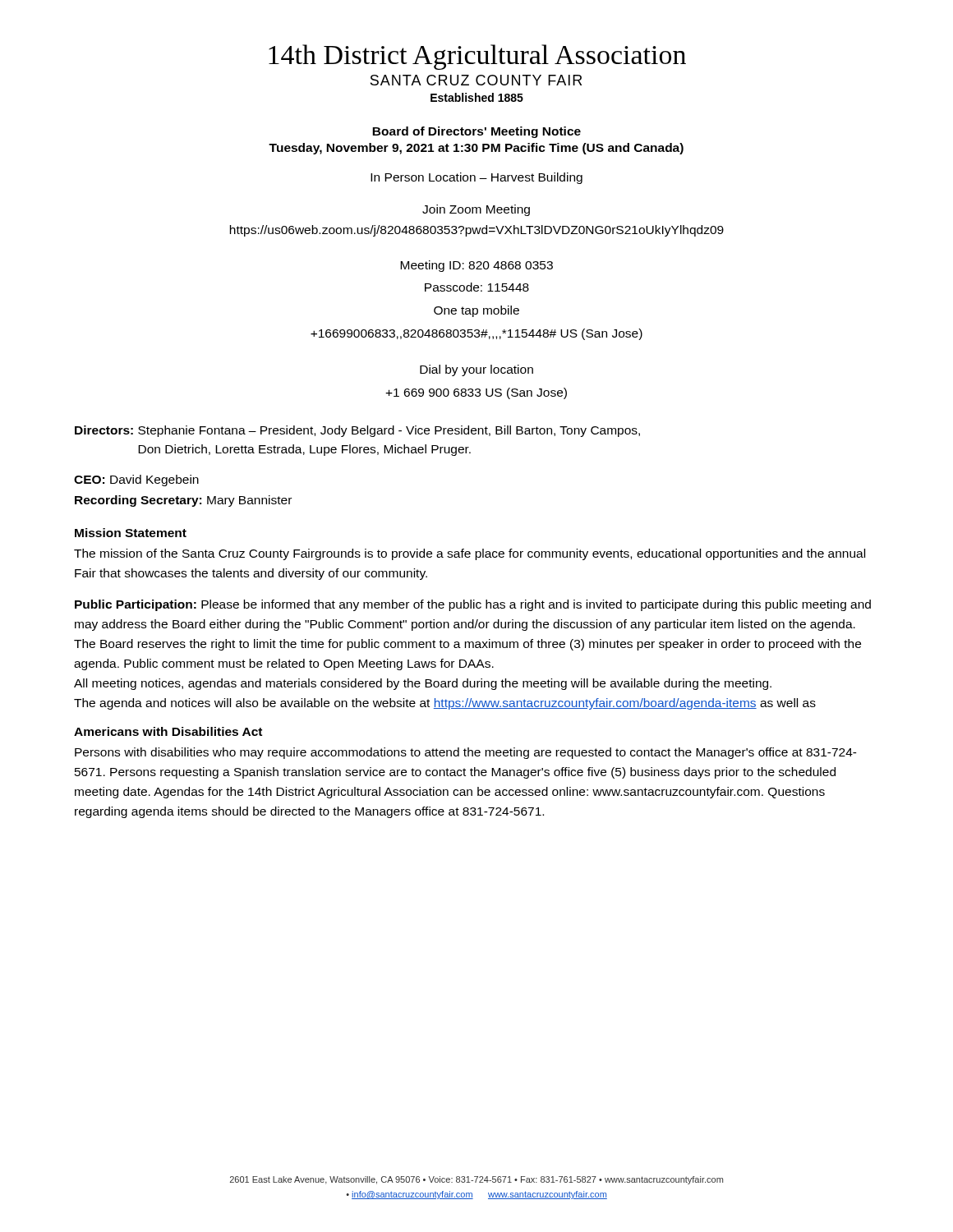This screenshot has height=1232, width=953.
Task: Select the text block starting "Persons with disabilities who may"
Action: tap(465, 782)
